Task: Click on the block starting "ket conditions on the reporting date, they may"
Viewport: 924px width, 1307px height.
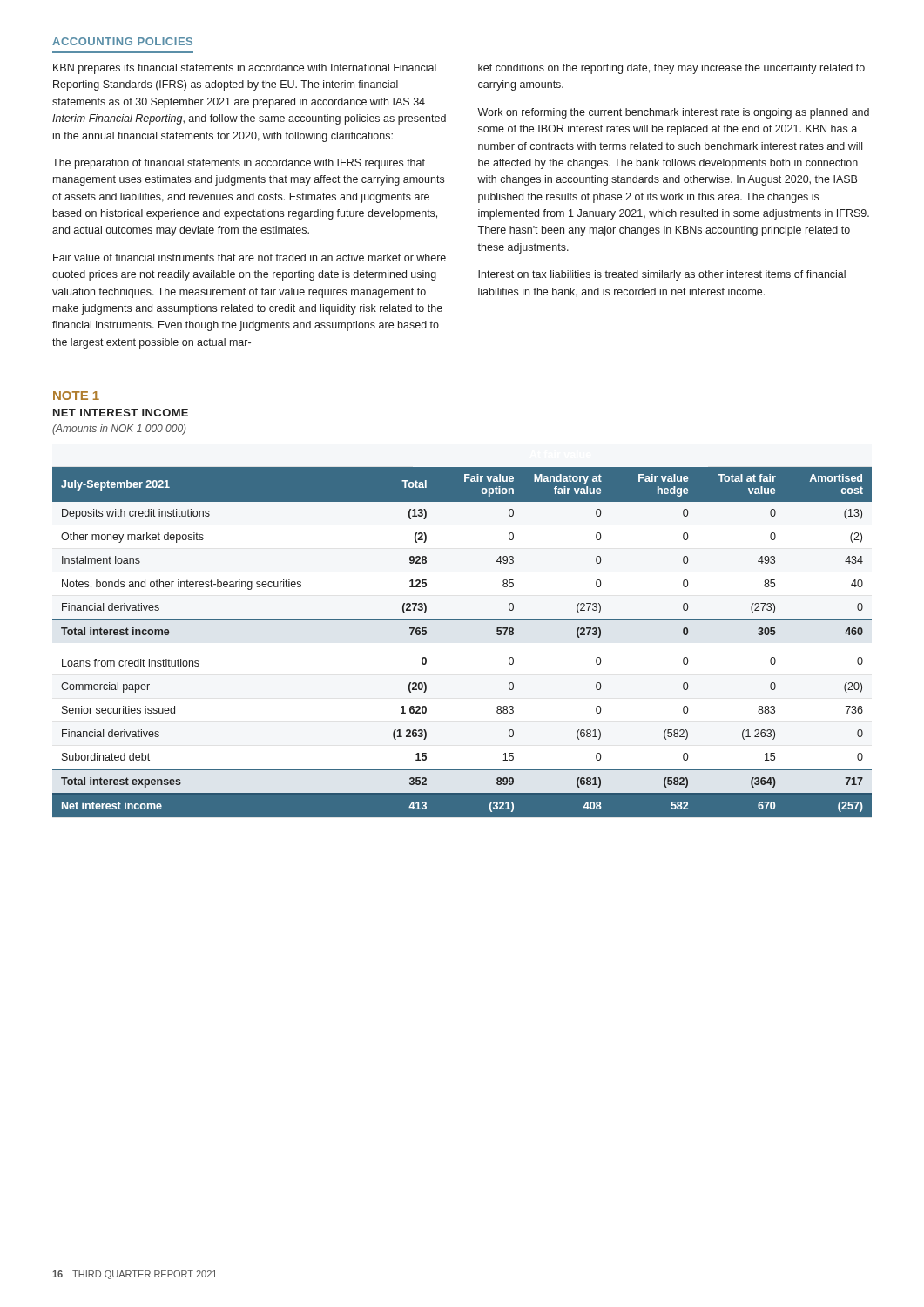Action: click(x=671, y=76)
